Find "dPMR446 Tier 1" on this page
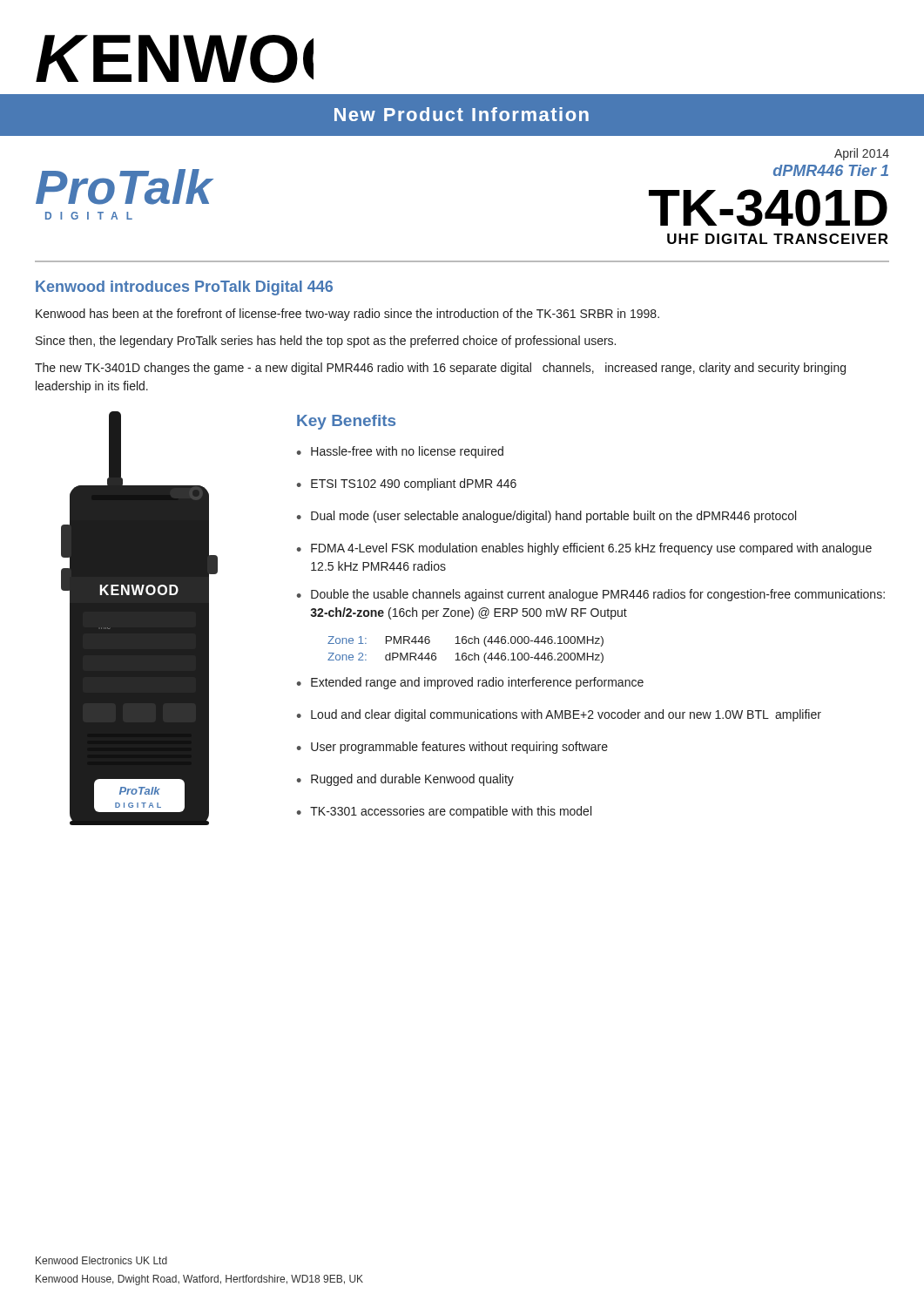The width and height of the screenshot is (924, 1307). coord(831,171)
